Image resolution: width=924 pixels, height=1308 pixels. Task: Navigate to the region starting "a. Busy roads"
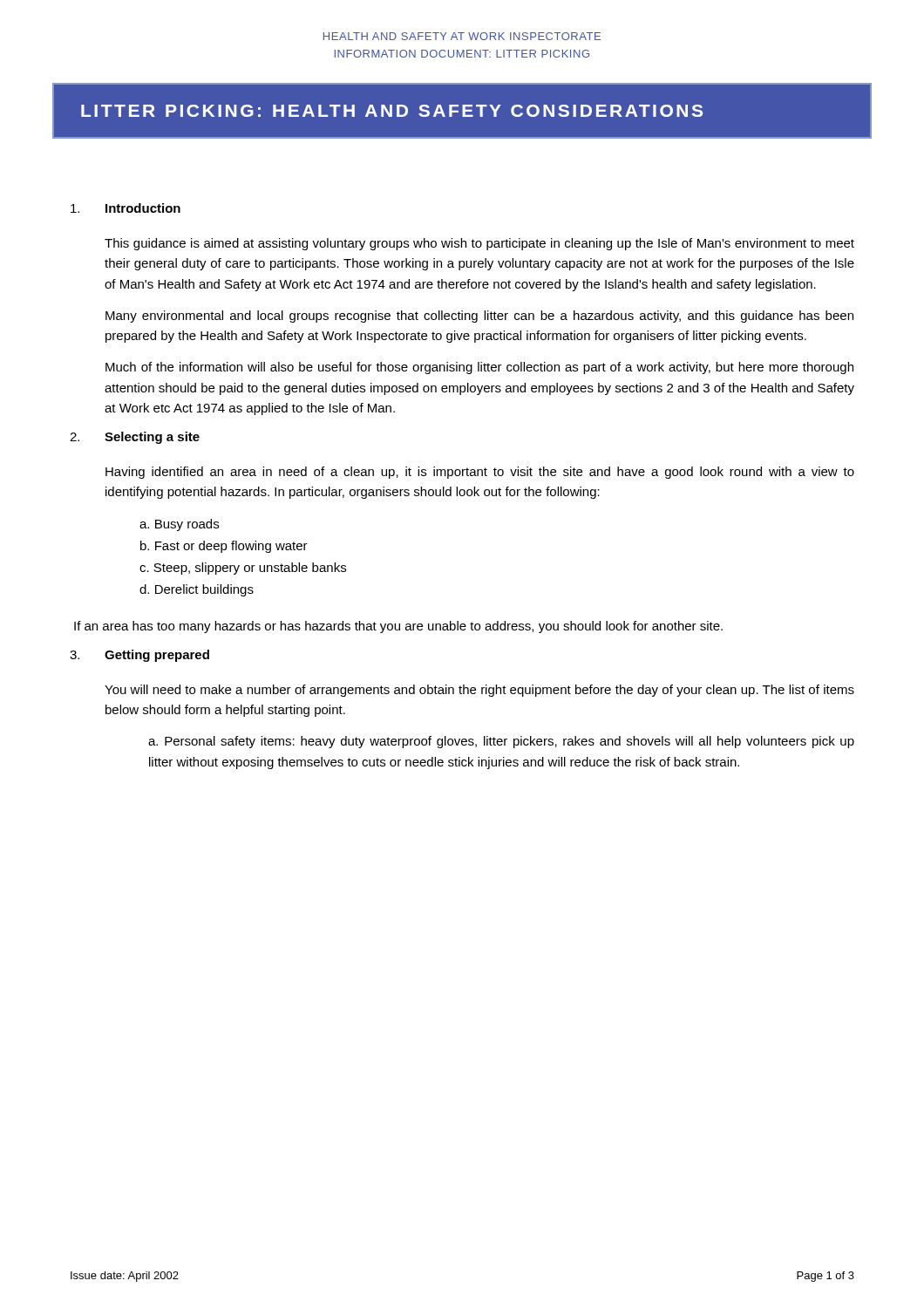(179, 523)
